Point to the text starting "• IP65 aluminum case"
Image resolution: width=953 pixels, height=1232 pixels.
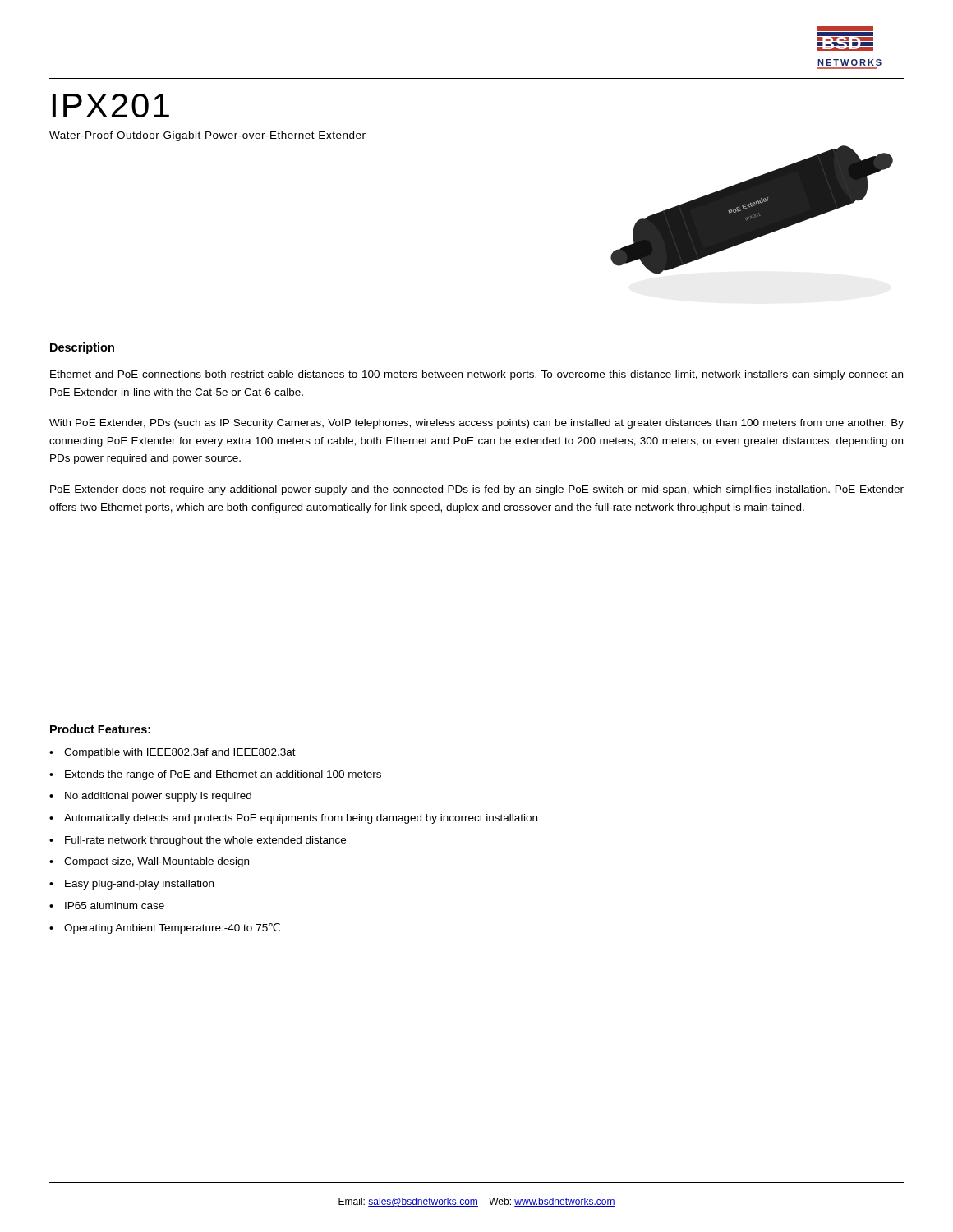click(107, 906)
